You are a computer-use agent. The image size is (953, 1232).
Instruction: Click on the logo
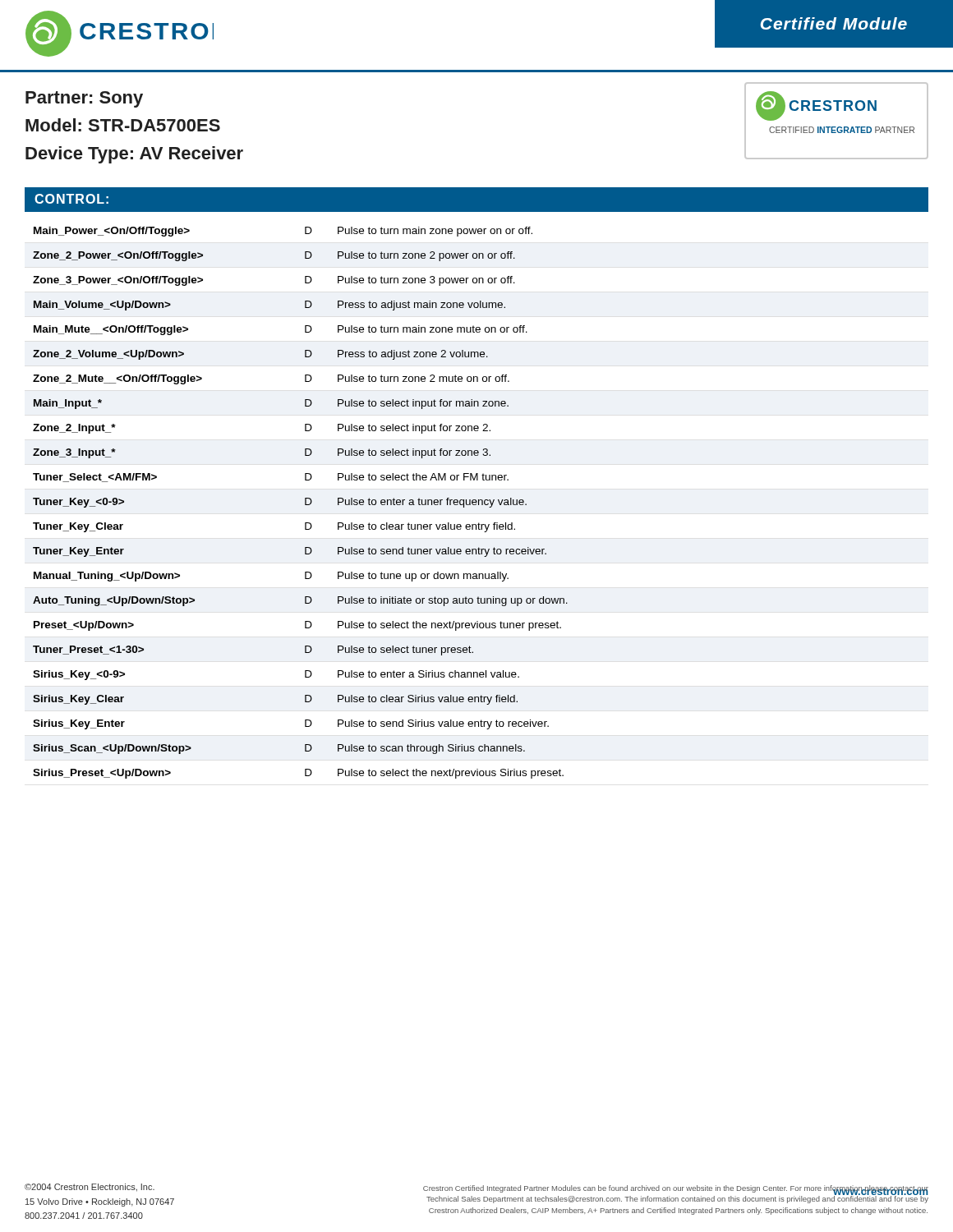tap(836, 121)
